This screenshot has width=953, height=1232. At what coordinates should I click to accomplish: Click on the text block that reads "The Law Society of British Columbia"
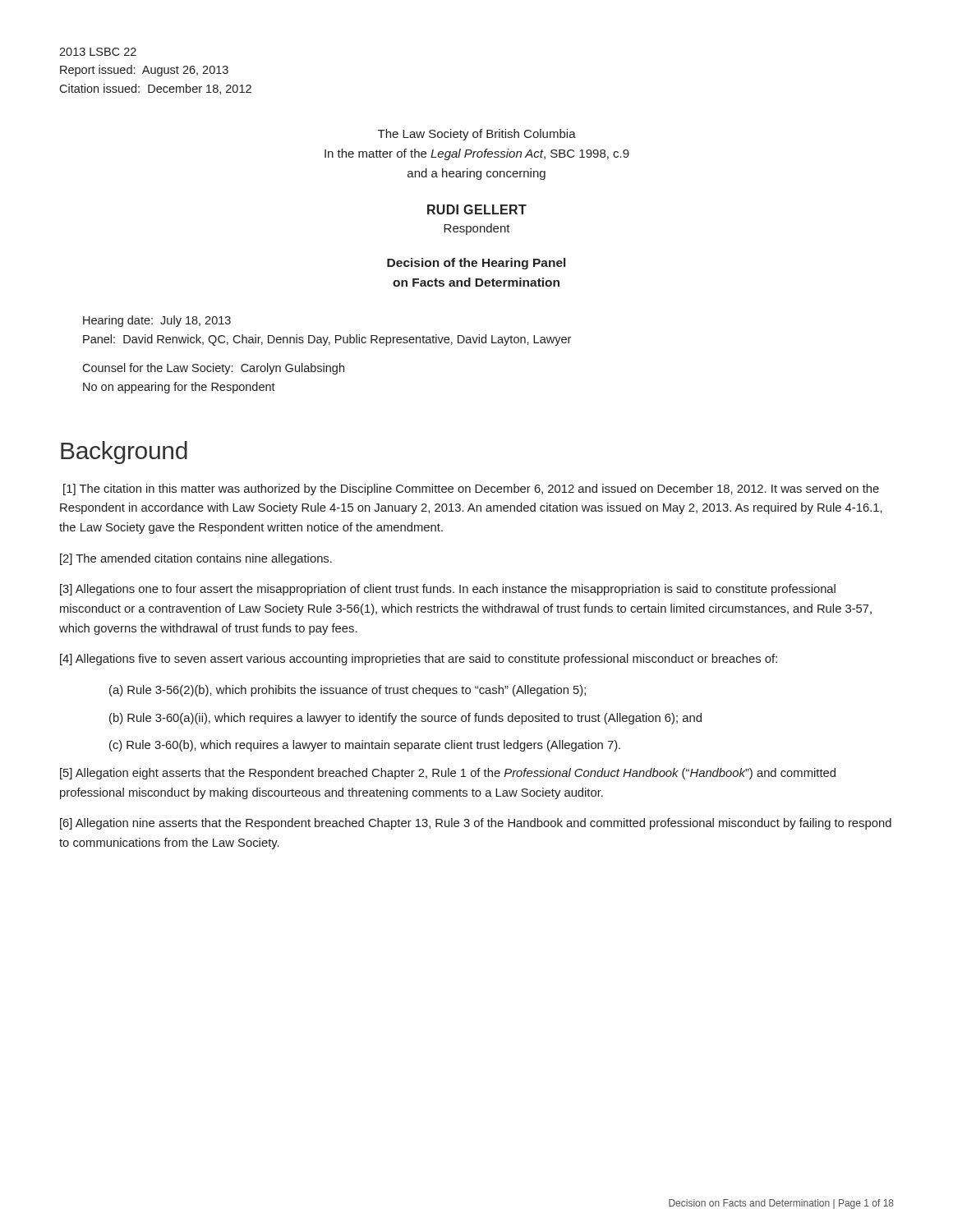coord(476,154)
